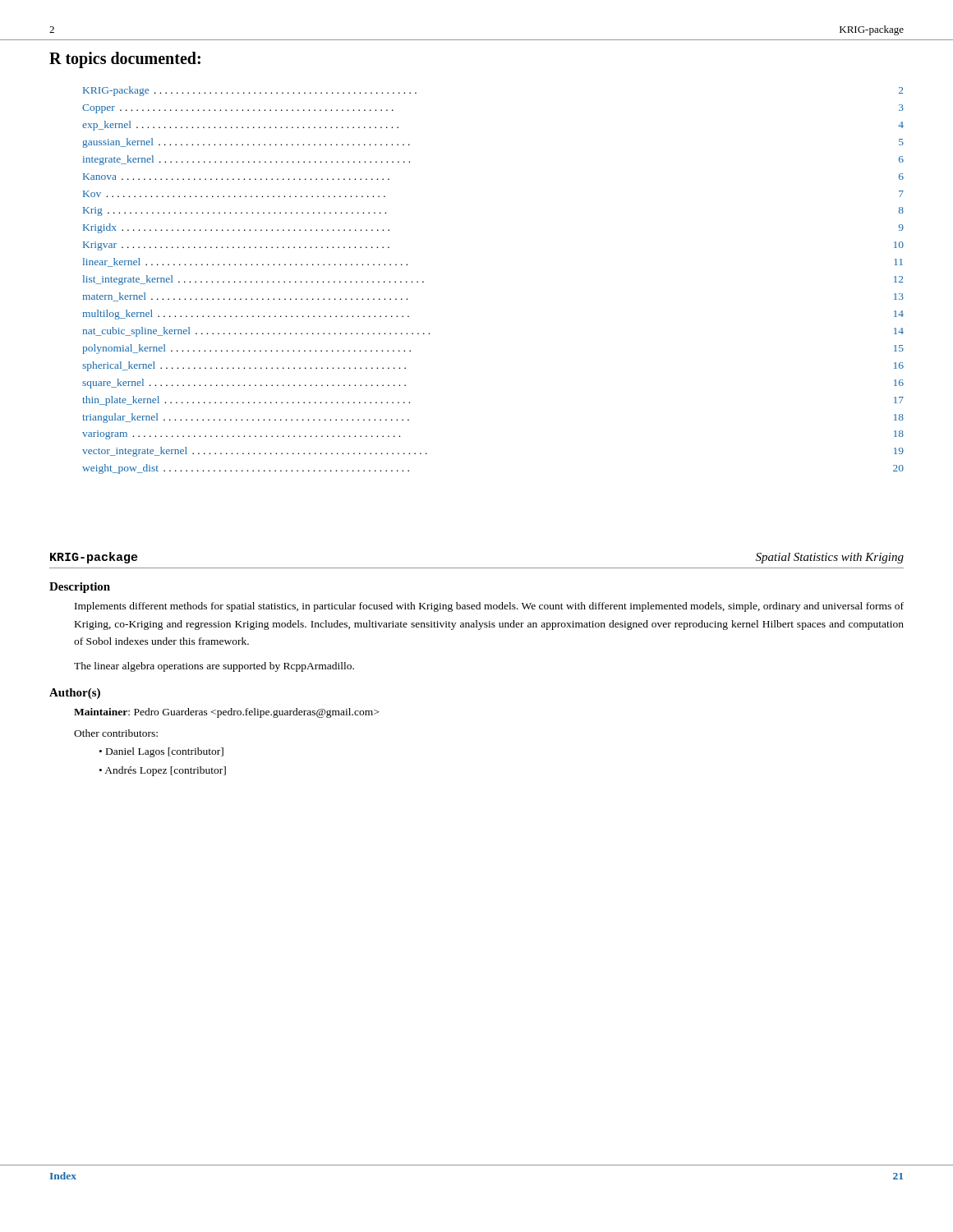Image resolution: width=953 pixels, height=1232 pixels.
Task: Select the table that reads "21 Index"
Action: tap(476, 1174)
